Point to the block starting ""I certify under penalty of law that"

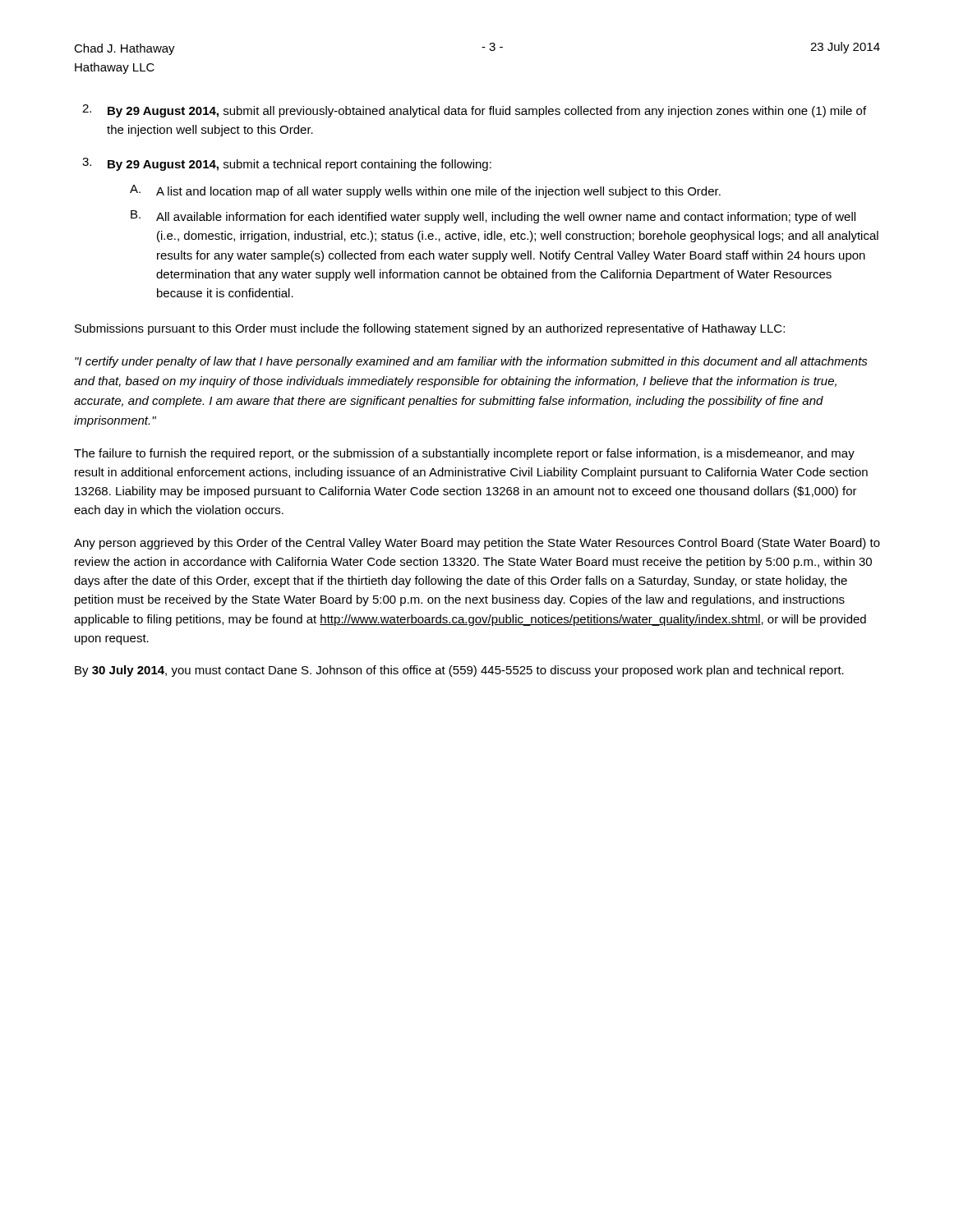(x=471, y=390)
